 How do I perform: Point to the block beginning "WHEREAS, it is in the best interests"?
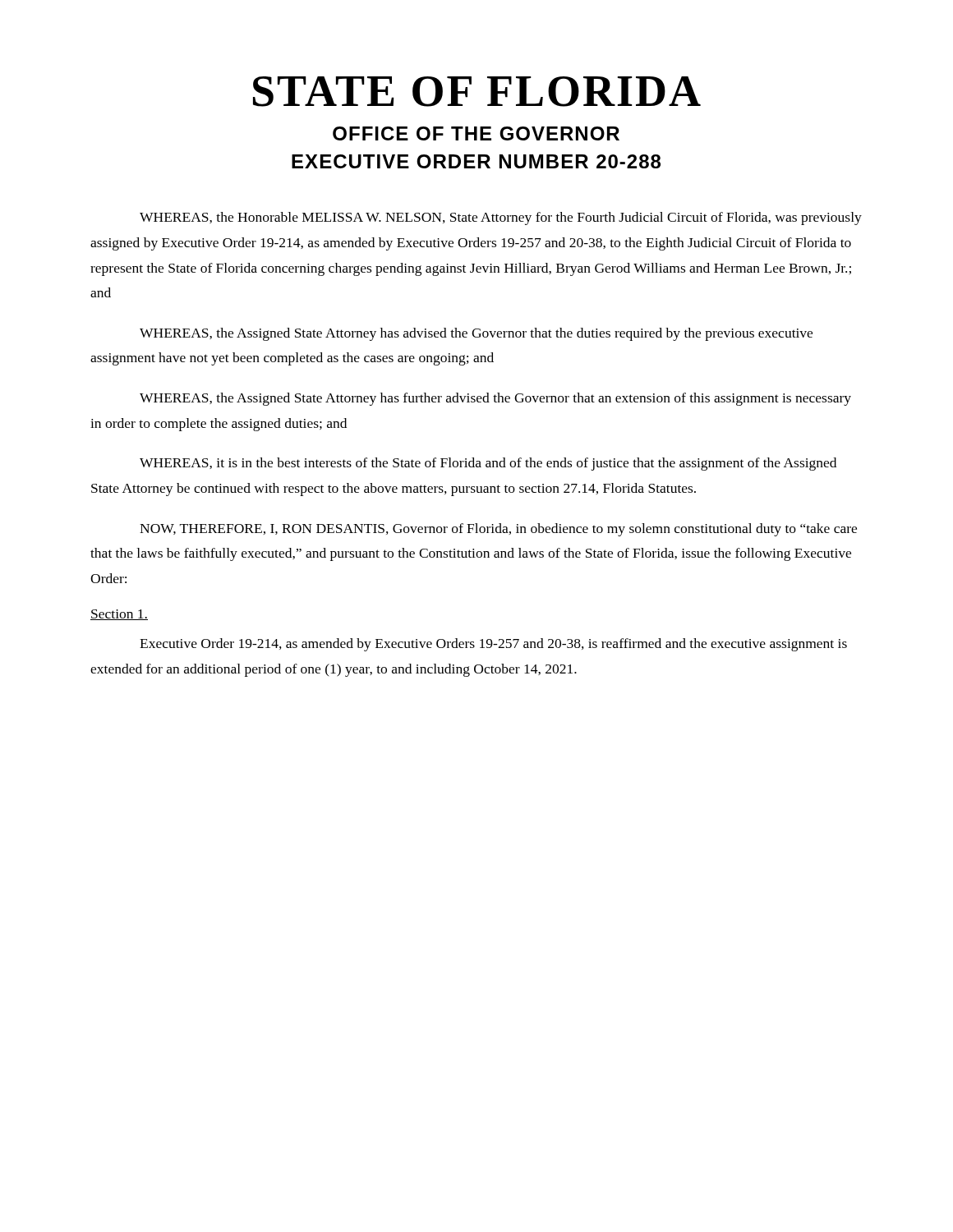tap(464, 475)
